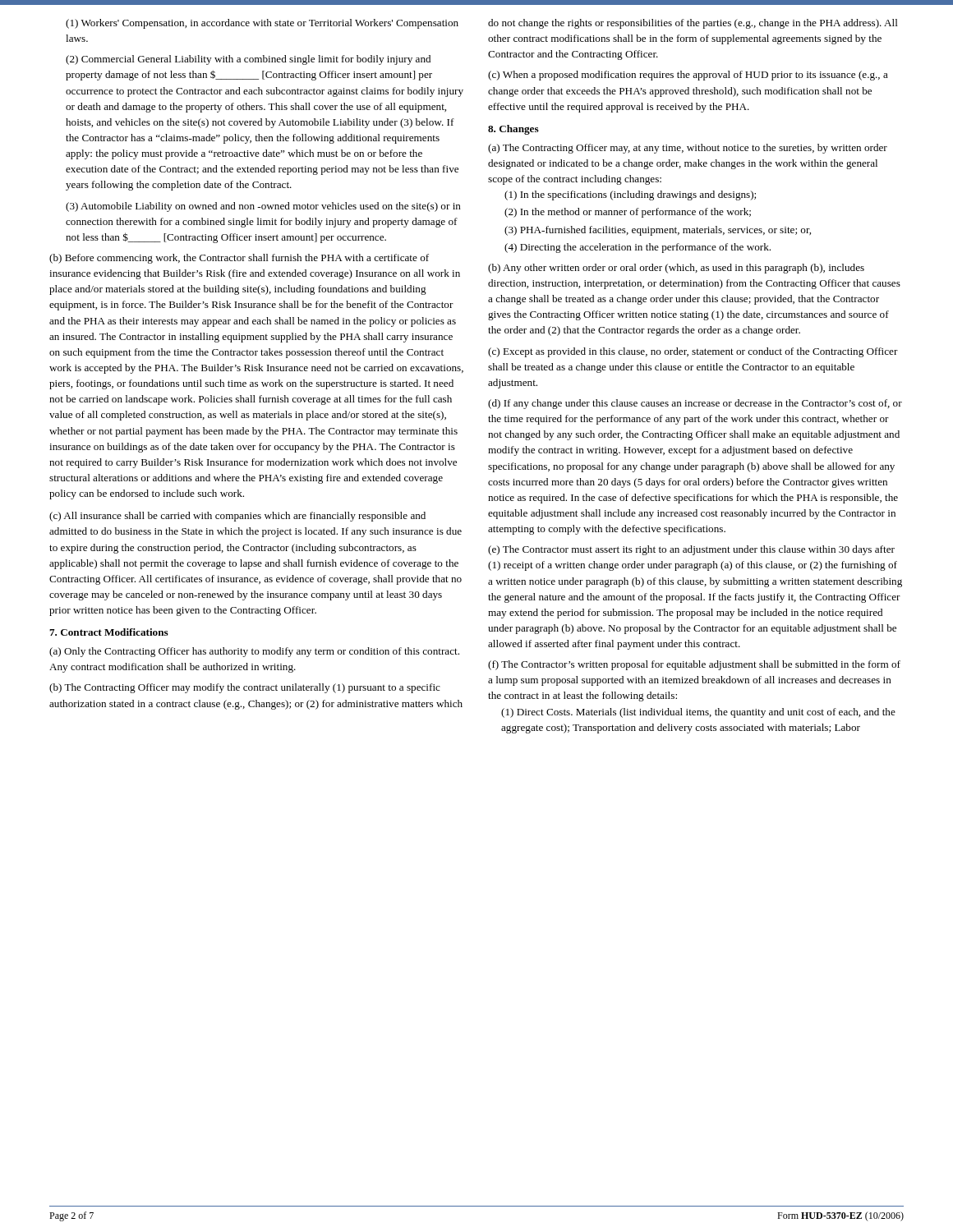Locate the block of text that opens with "(b) Before commencing work, the Contractor shall"
This screenshot has height=1232, width=953.
pos(257,375)
